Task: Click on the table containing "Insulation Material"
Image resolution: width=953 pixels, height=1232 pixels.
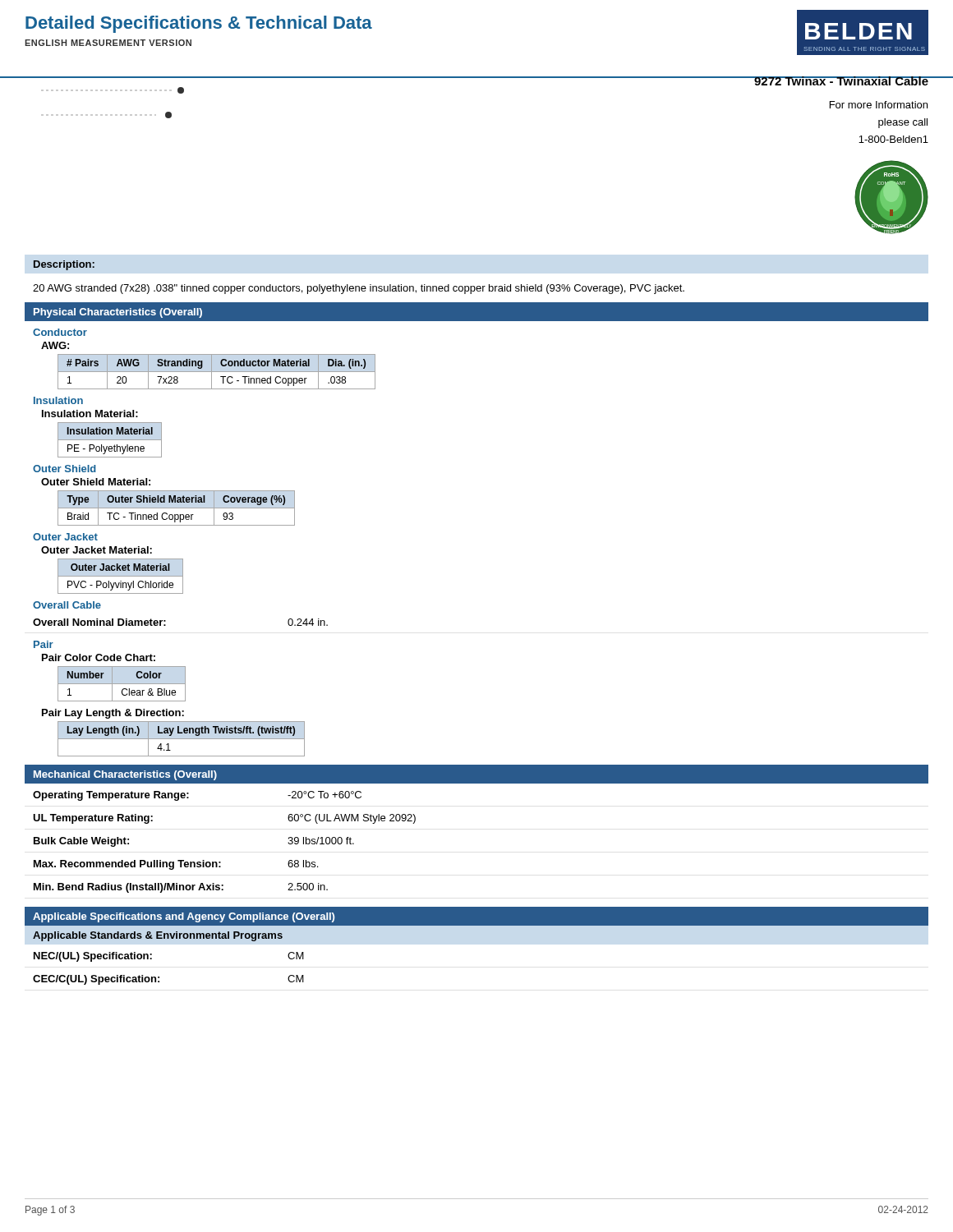Action: [x=485, y=440]
